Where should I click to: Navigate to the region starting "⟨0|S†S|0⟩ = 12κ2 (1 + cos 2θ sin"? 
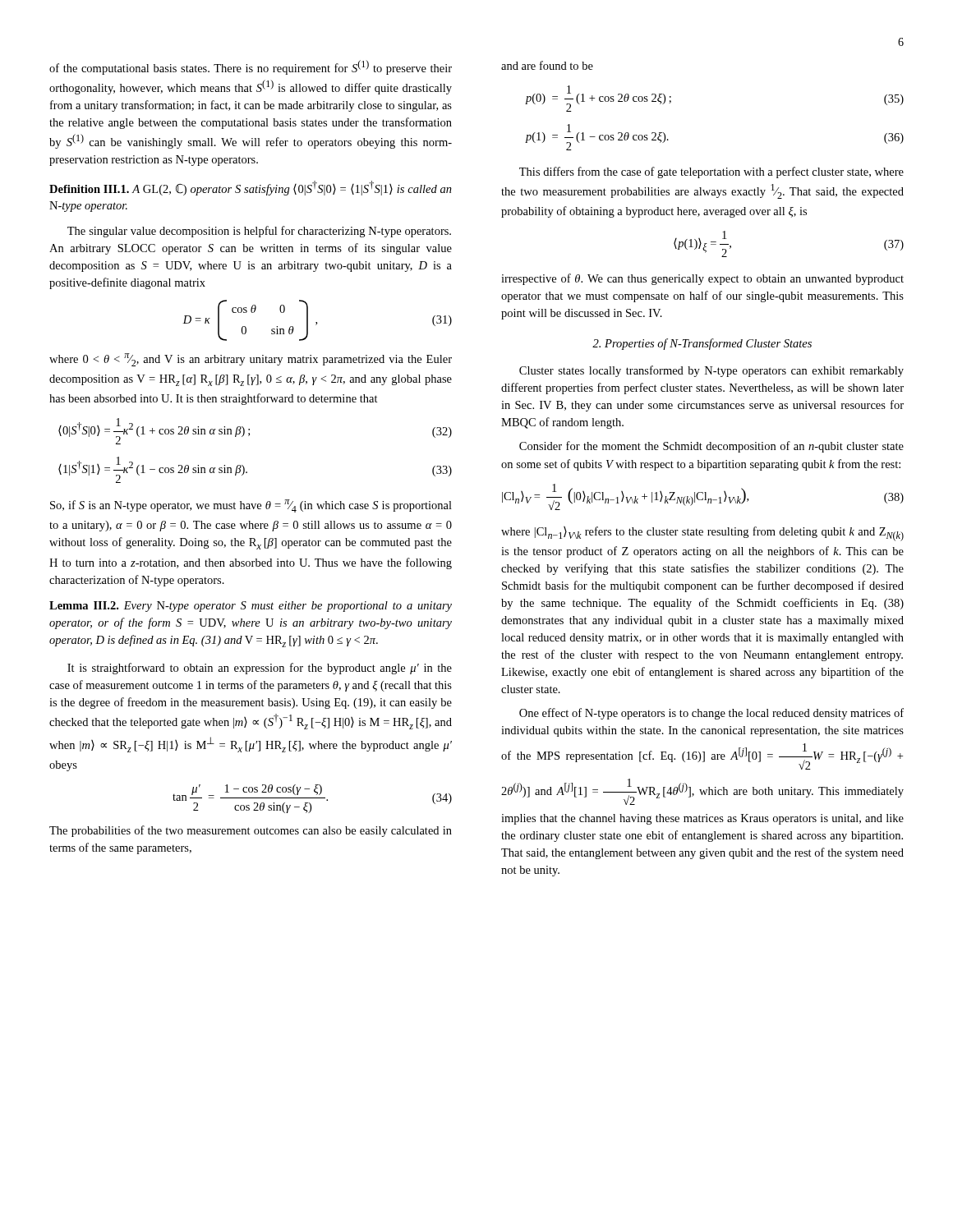(255, 432)
